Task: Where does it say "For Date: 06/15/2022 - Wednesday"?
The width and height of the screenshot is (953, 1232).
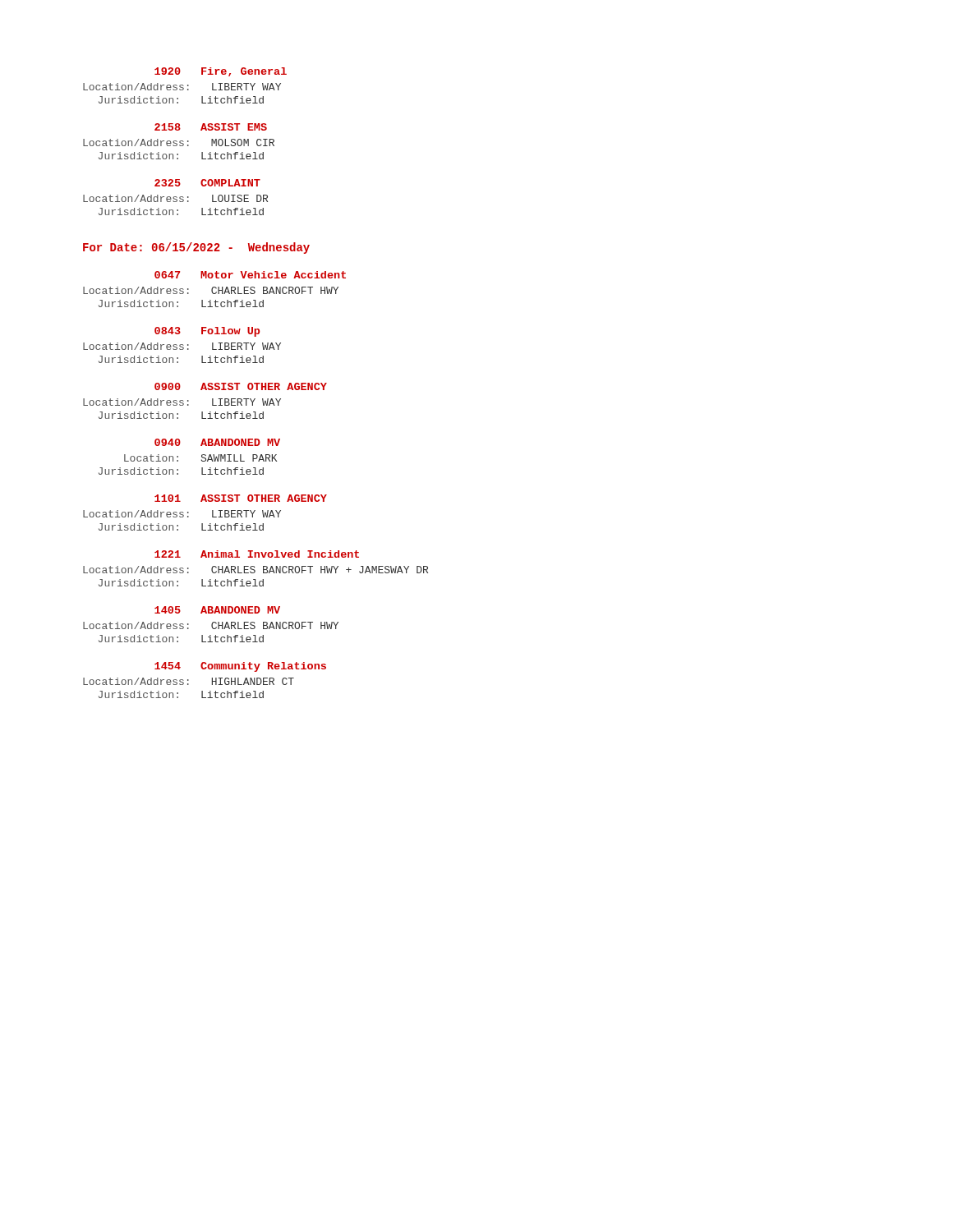Action: coord(196,248)
